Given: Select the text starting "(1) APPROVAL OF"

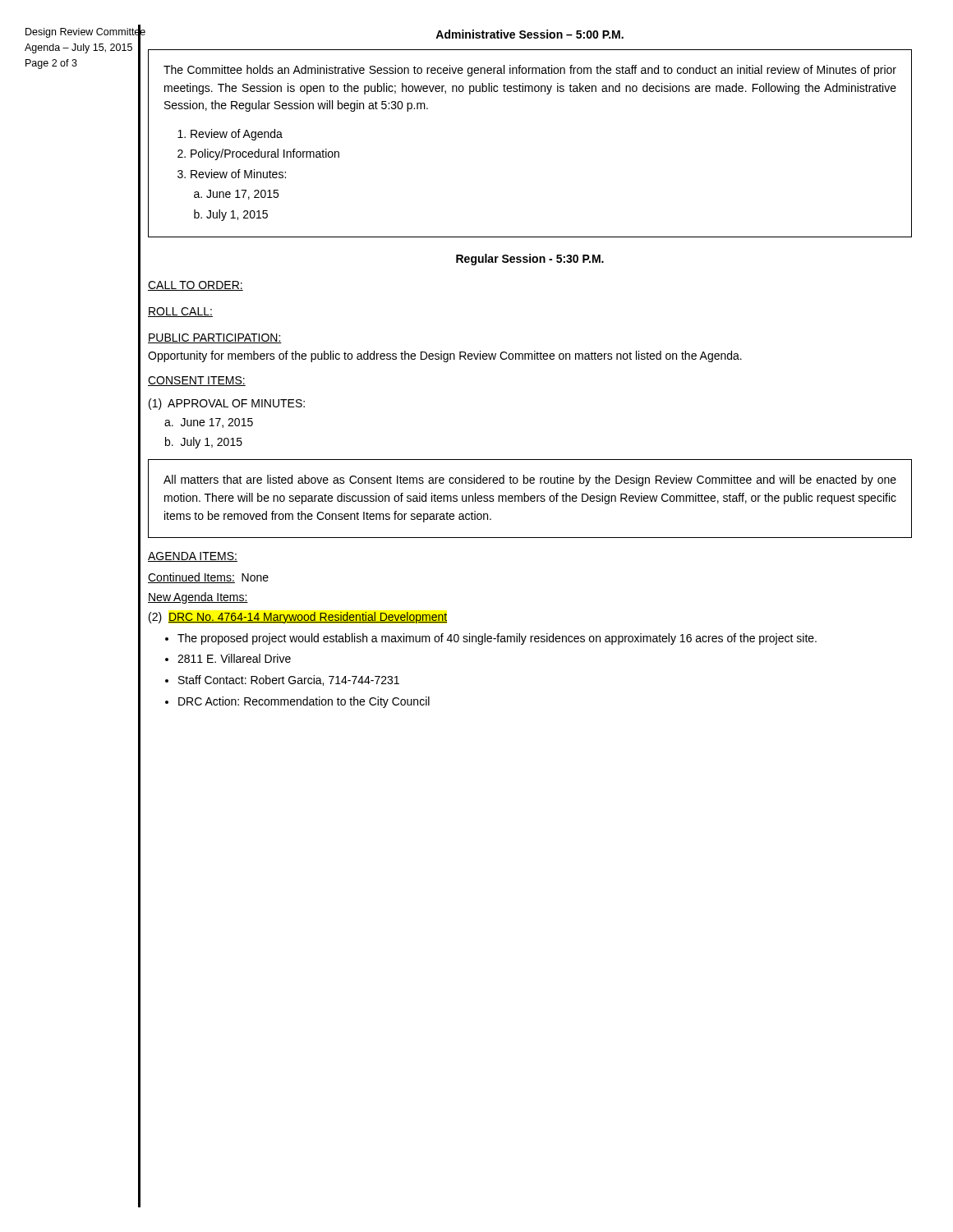Looking at the screenshot, I should click(x=227, y=403).
